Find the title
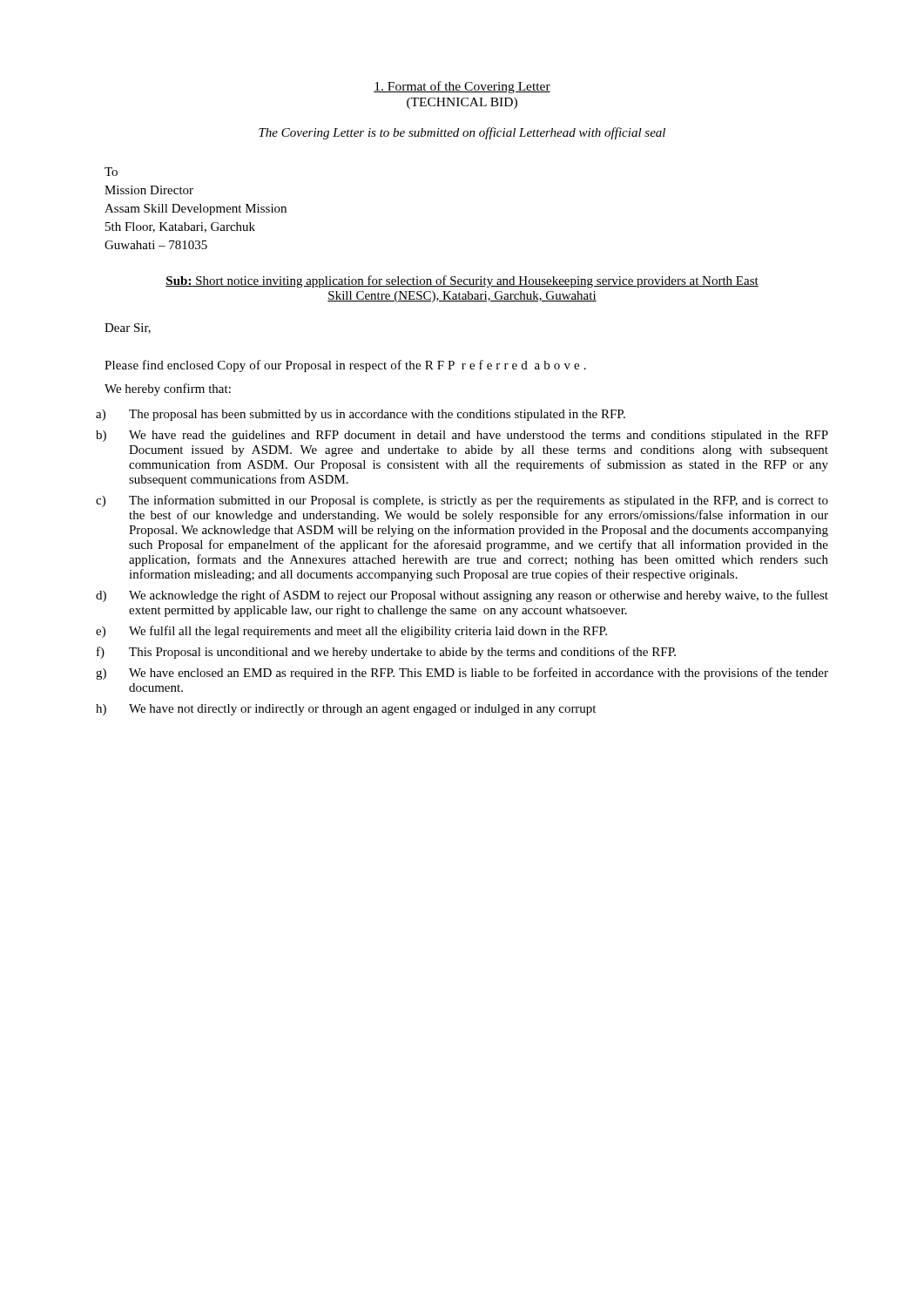The image size is (924, 1307). point(462,94)
